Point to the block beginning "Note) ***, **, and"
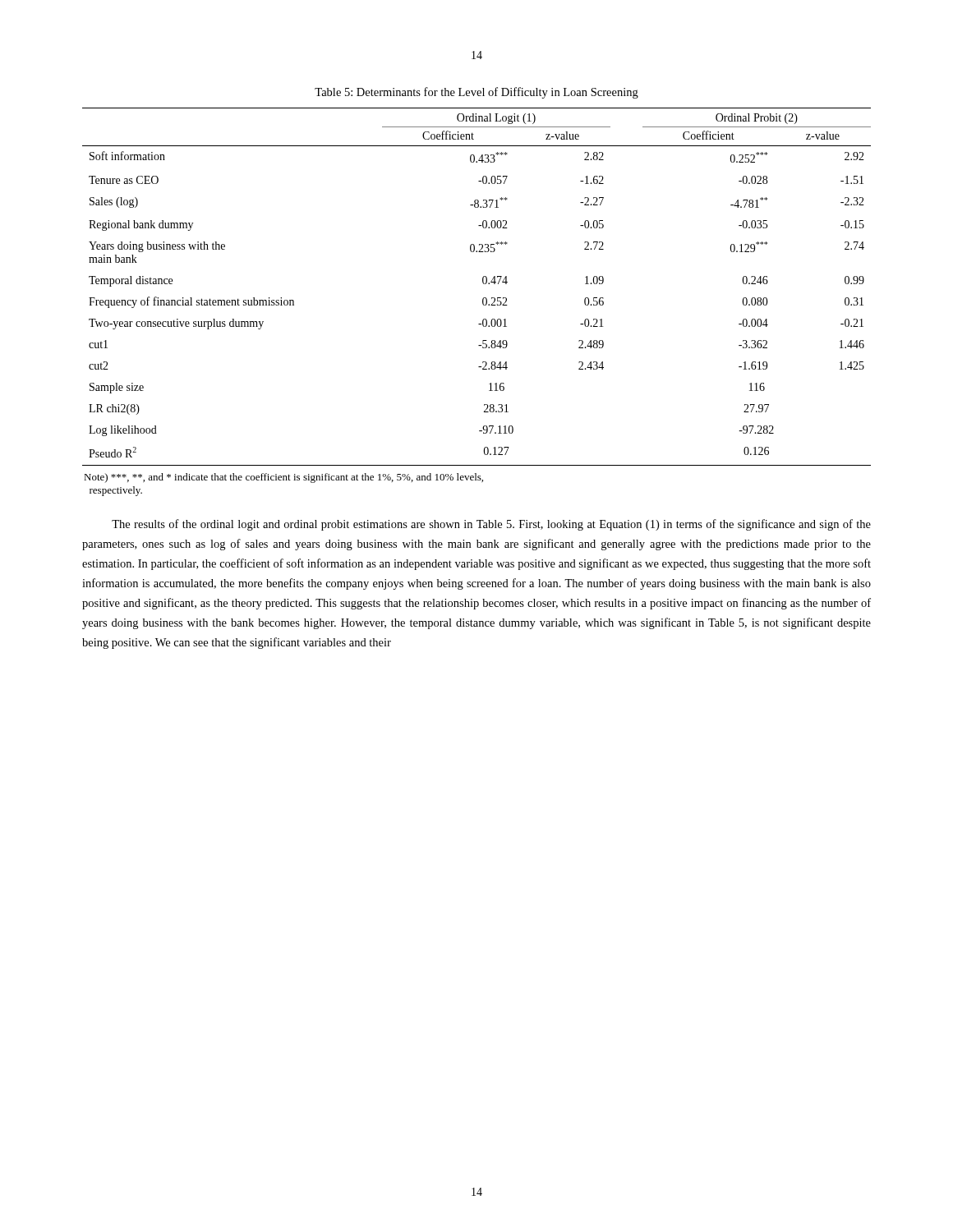953x1232 pixels. click(x=284, y=483)
